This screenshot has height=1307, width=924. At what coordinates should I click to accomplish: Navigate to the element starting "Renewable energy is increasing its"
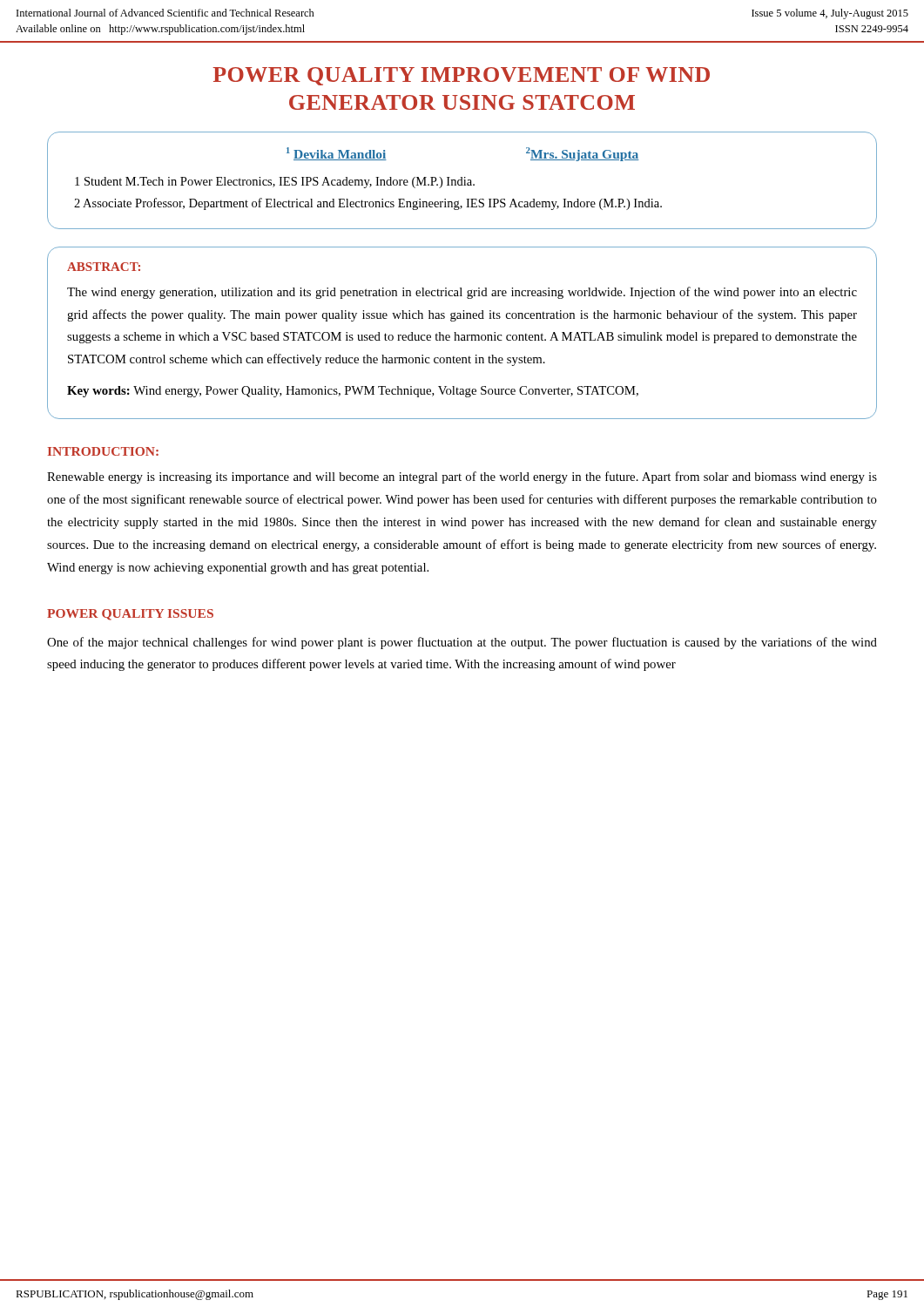point(462,522)
